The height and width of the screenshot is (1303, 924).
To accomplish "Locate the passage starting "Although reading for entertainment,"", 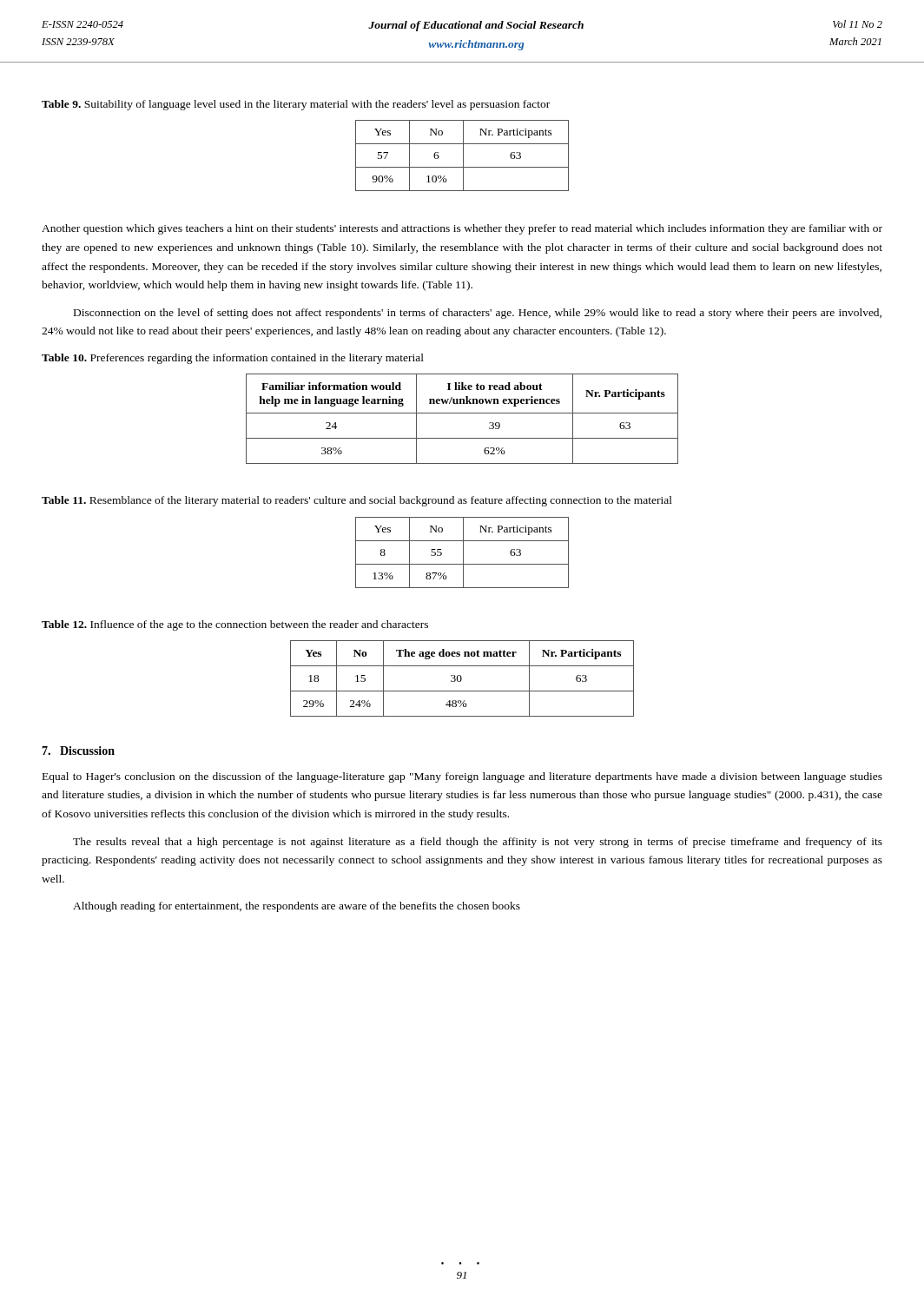I will point(297,906).
